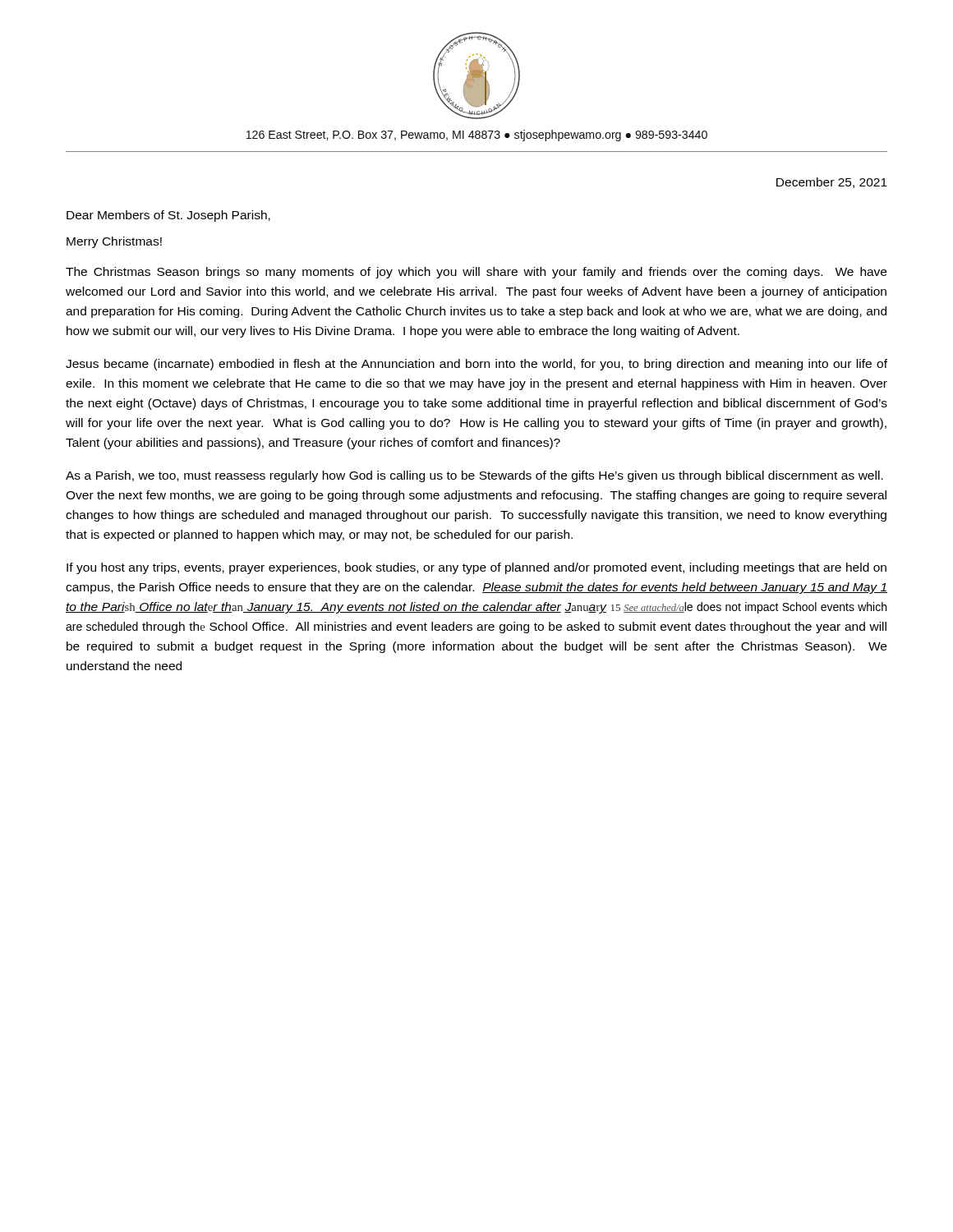The height and width of the screenshot is (1232, 953).
Task: Select the text block starting "December 25, 2021"
Action: point(831,182)
